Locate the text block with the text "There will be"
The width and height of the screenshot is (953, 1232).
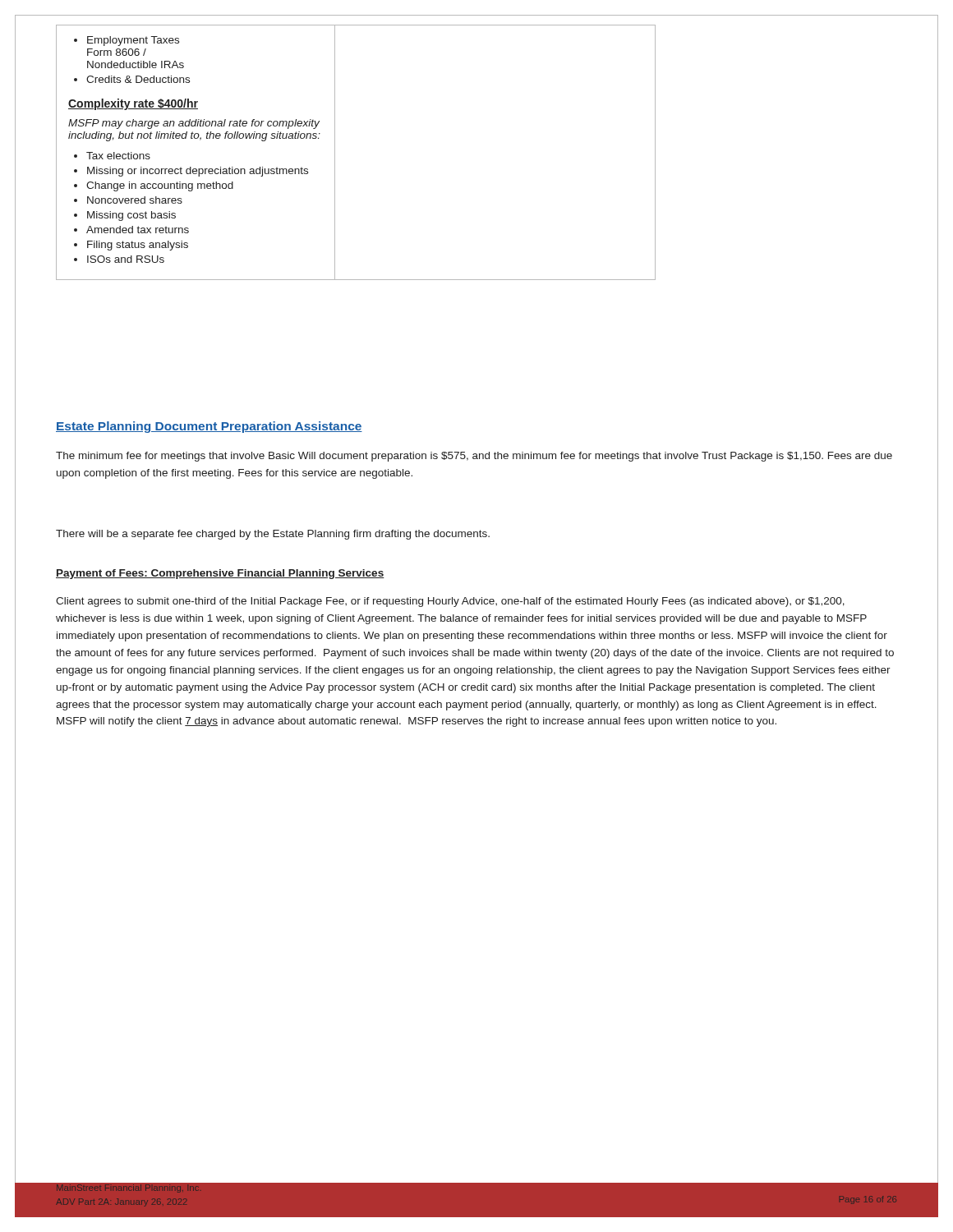pyautogui.click(x=273, y=533)
